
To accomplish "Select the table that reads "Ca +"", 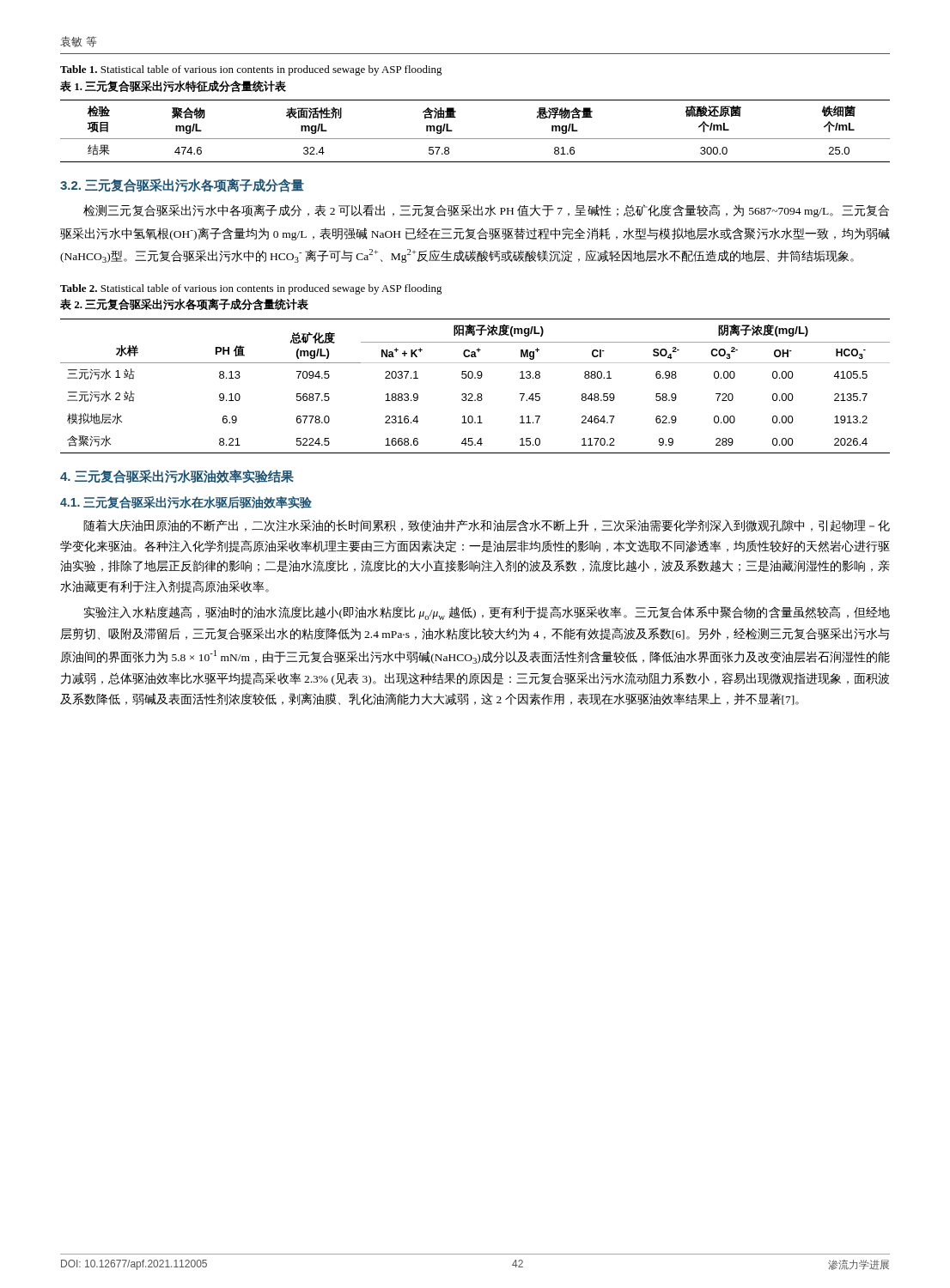I will point(475,386).
